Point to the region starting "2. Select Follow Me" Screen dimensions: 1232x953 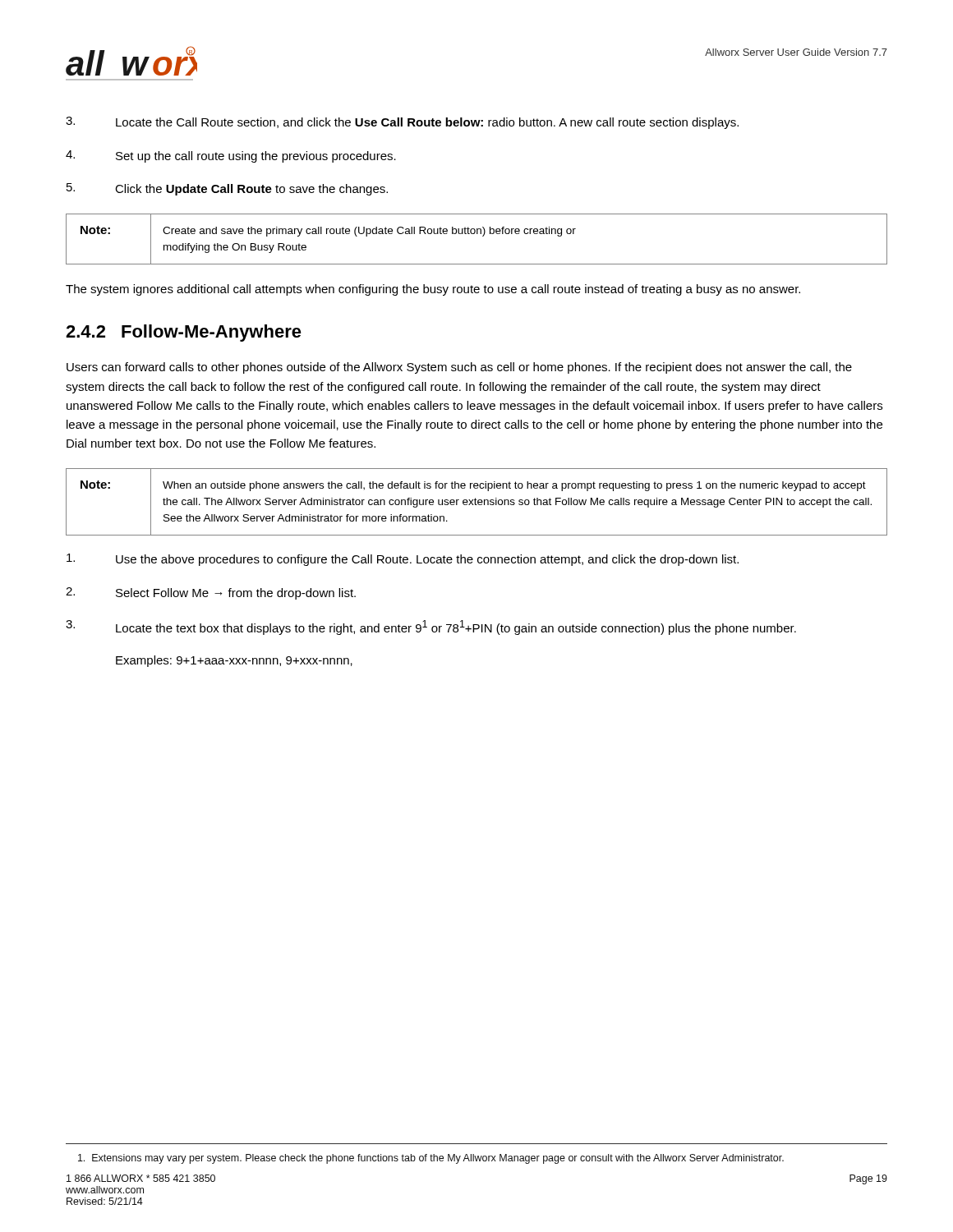point(211,593)
